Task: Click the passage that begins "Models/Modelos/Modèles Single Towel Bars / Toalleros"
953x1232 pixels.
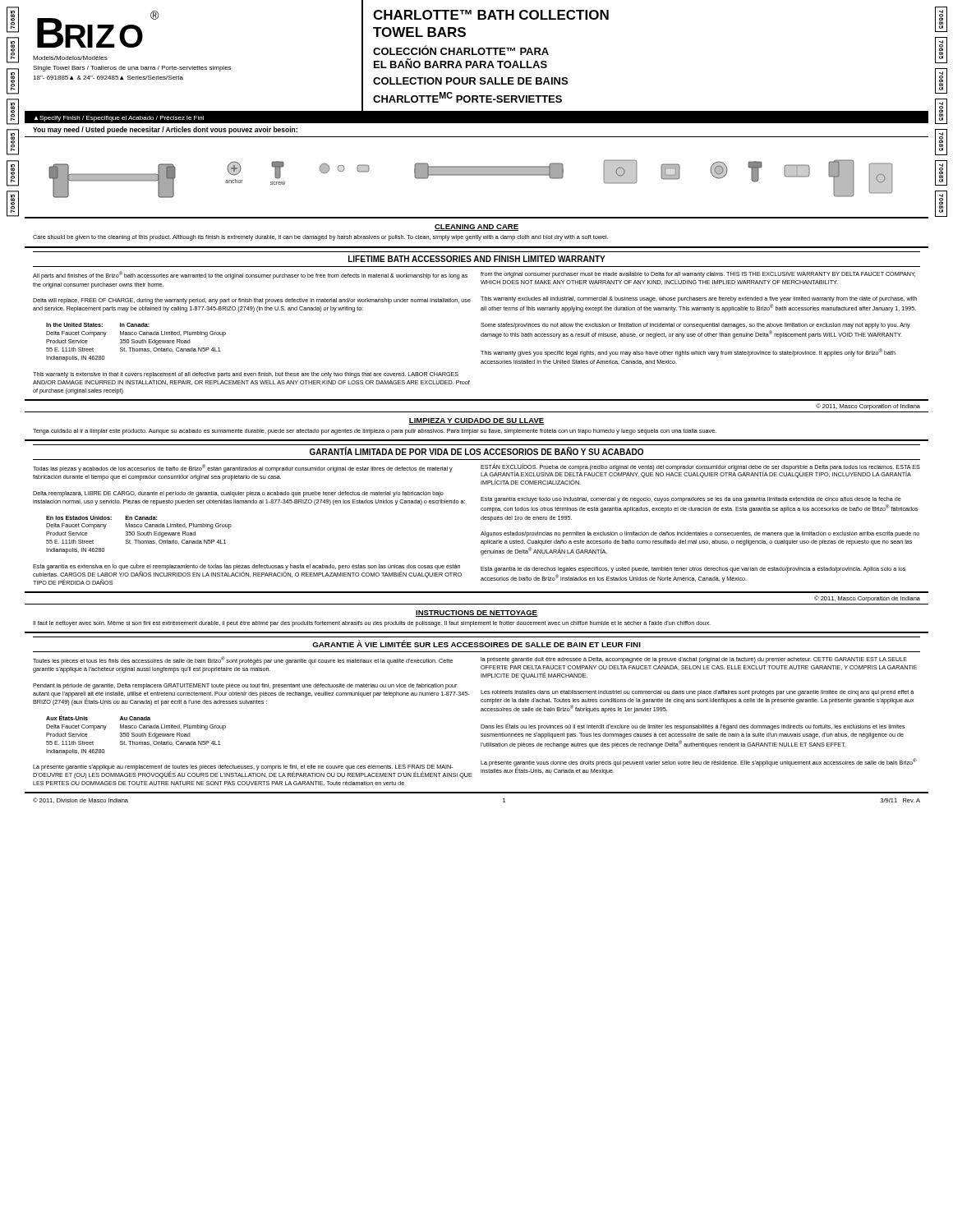Action: [132, 68]
